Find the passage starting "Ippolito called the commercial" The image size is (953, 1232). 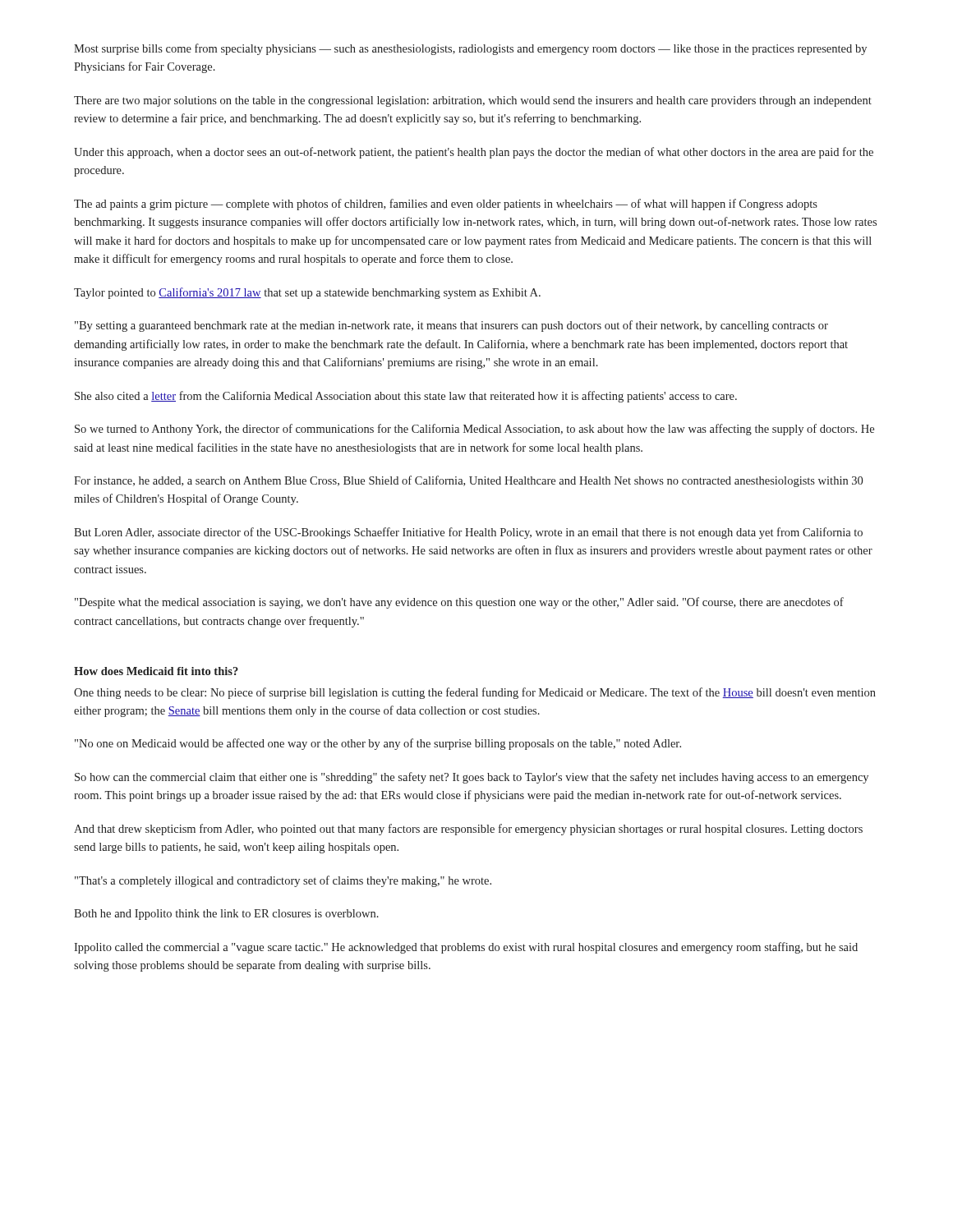466,956
